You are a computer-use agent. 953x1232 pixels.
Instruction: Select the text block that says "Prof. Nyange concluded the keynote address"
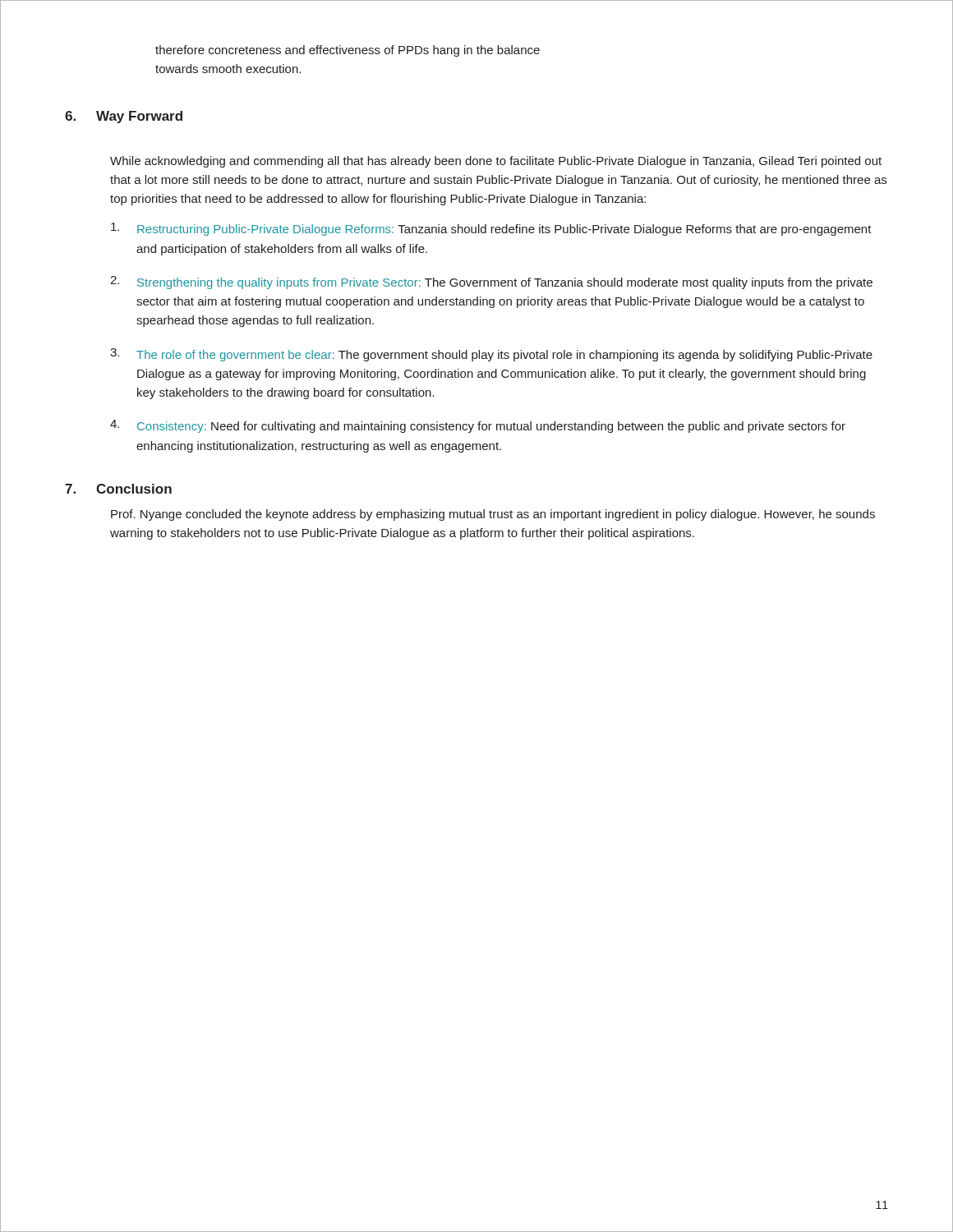(x=493, y=523)
